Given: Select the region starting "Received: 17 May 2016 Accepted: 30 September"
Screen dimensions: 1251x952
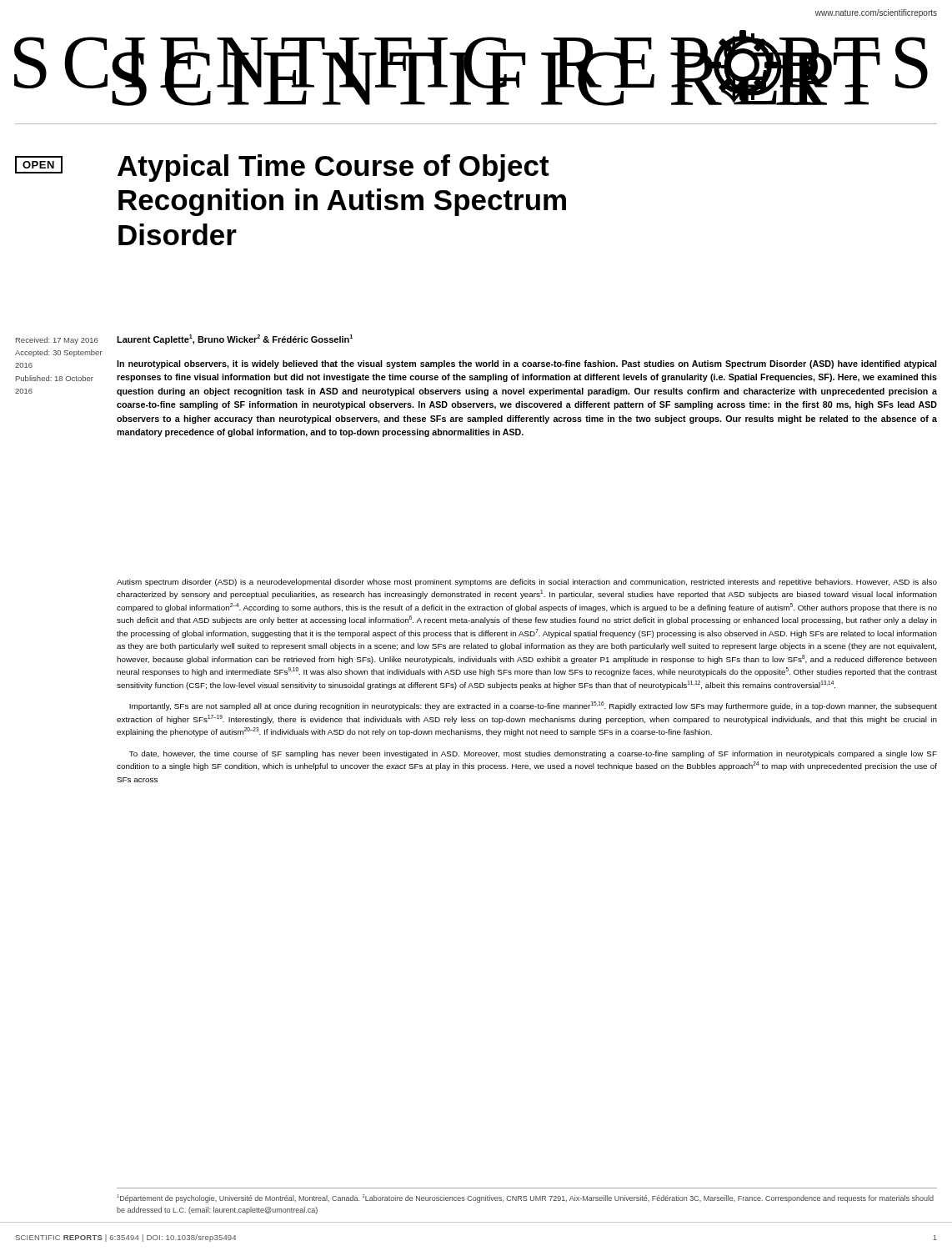Looking at the screenshot, I should pyautogui.click(x=59, y=365).
